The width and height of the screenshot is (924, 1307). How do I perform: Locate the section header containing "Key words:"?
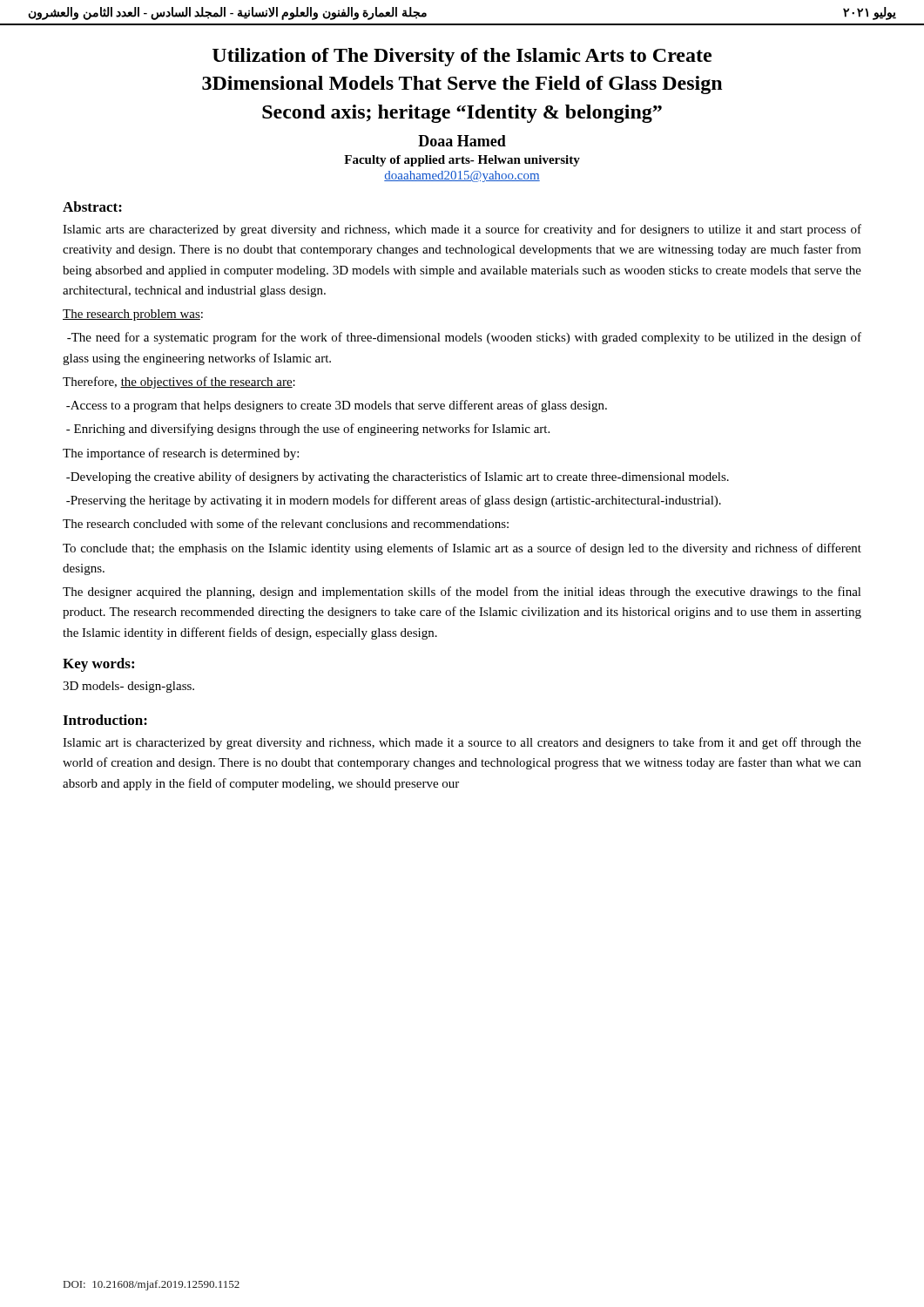pyautogui.click(x=99, y=663)
